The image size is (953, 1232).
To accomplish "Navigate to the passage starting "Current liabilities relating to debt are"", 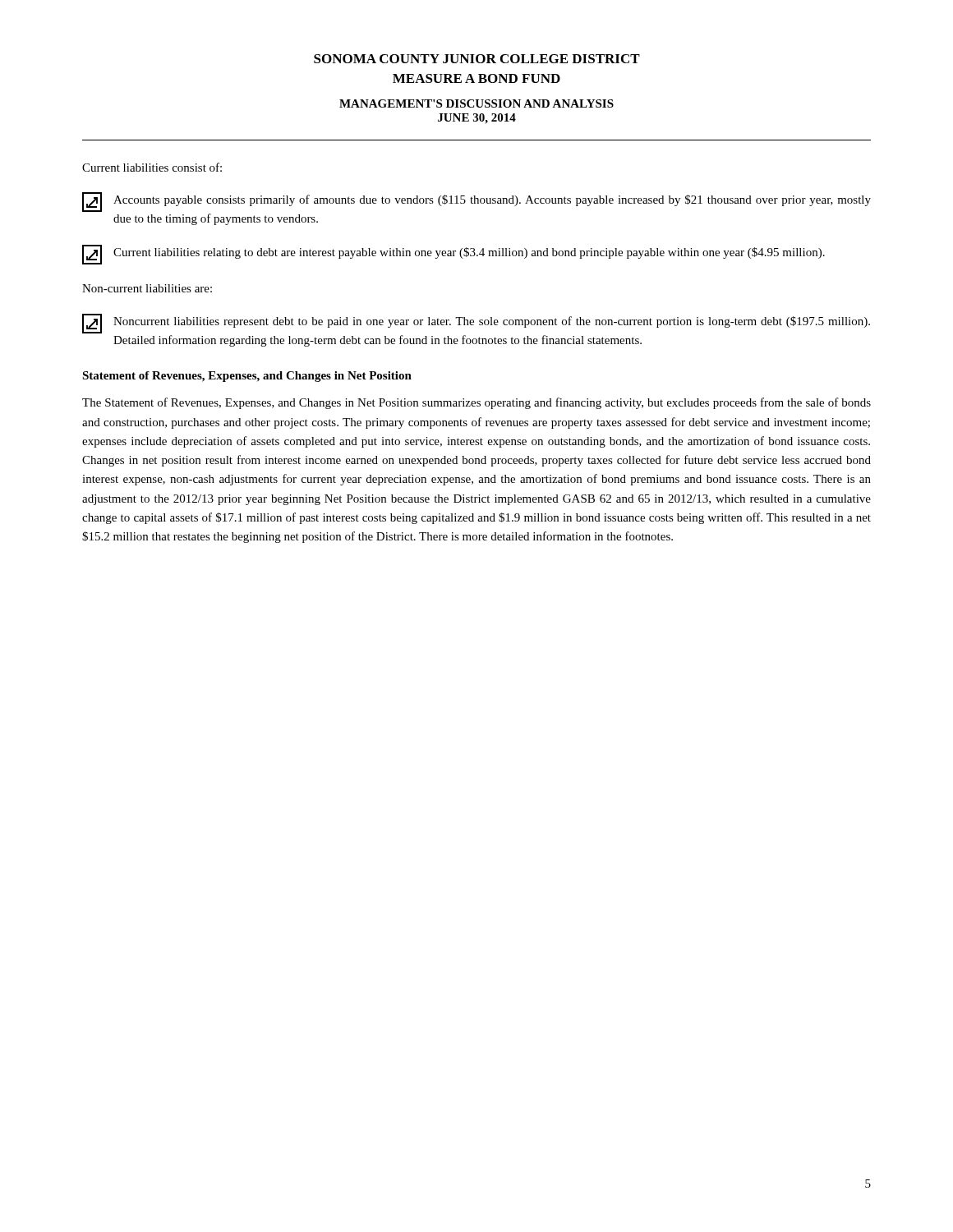I will click(476, 254).
